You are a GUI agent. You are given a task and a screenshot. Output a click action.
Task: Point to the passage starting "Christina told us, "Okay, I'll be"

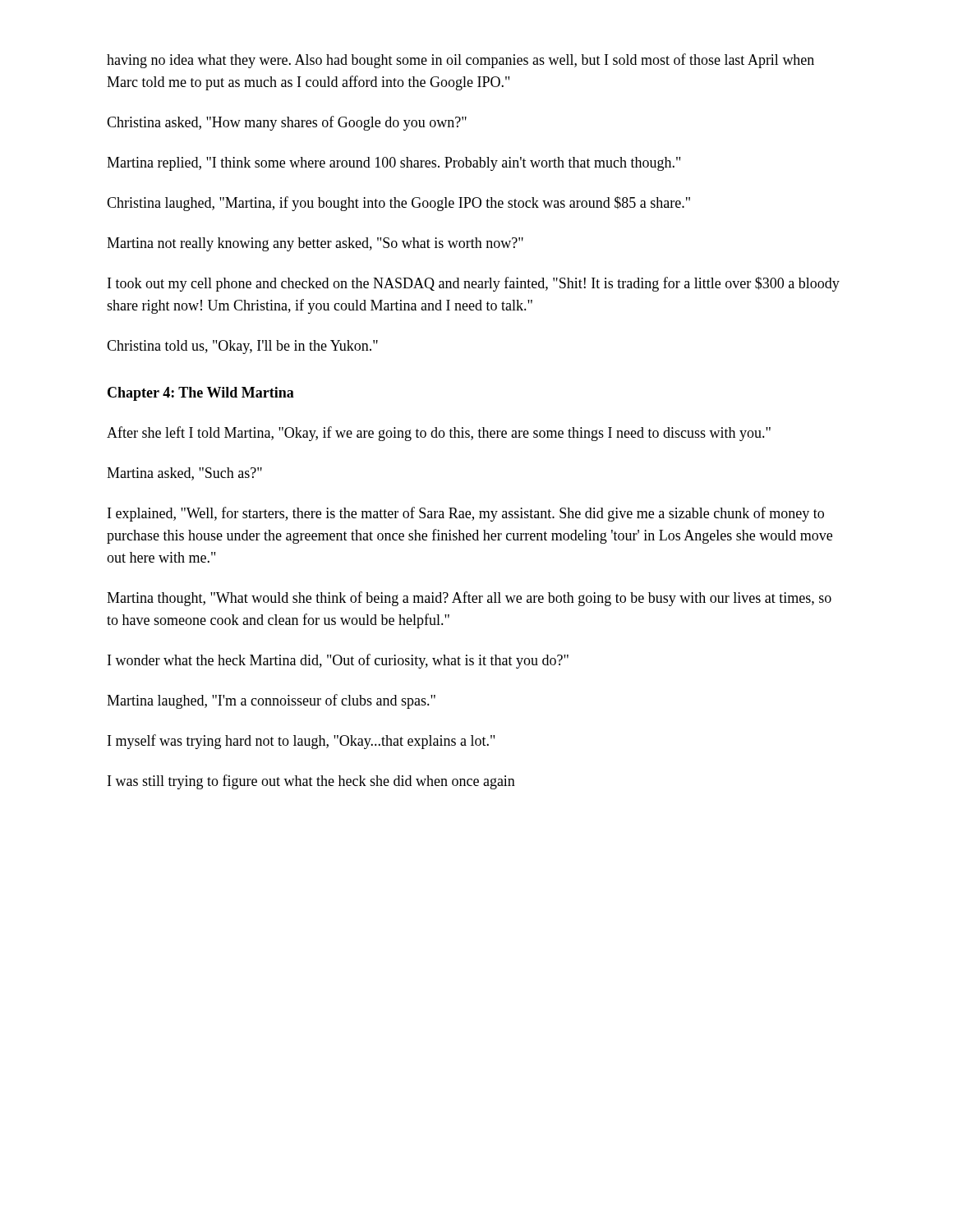click(x=243, y=346)
